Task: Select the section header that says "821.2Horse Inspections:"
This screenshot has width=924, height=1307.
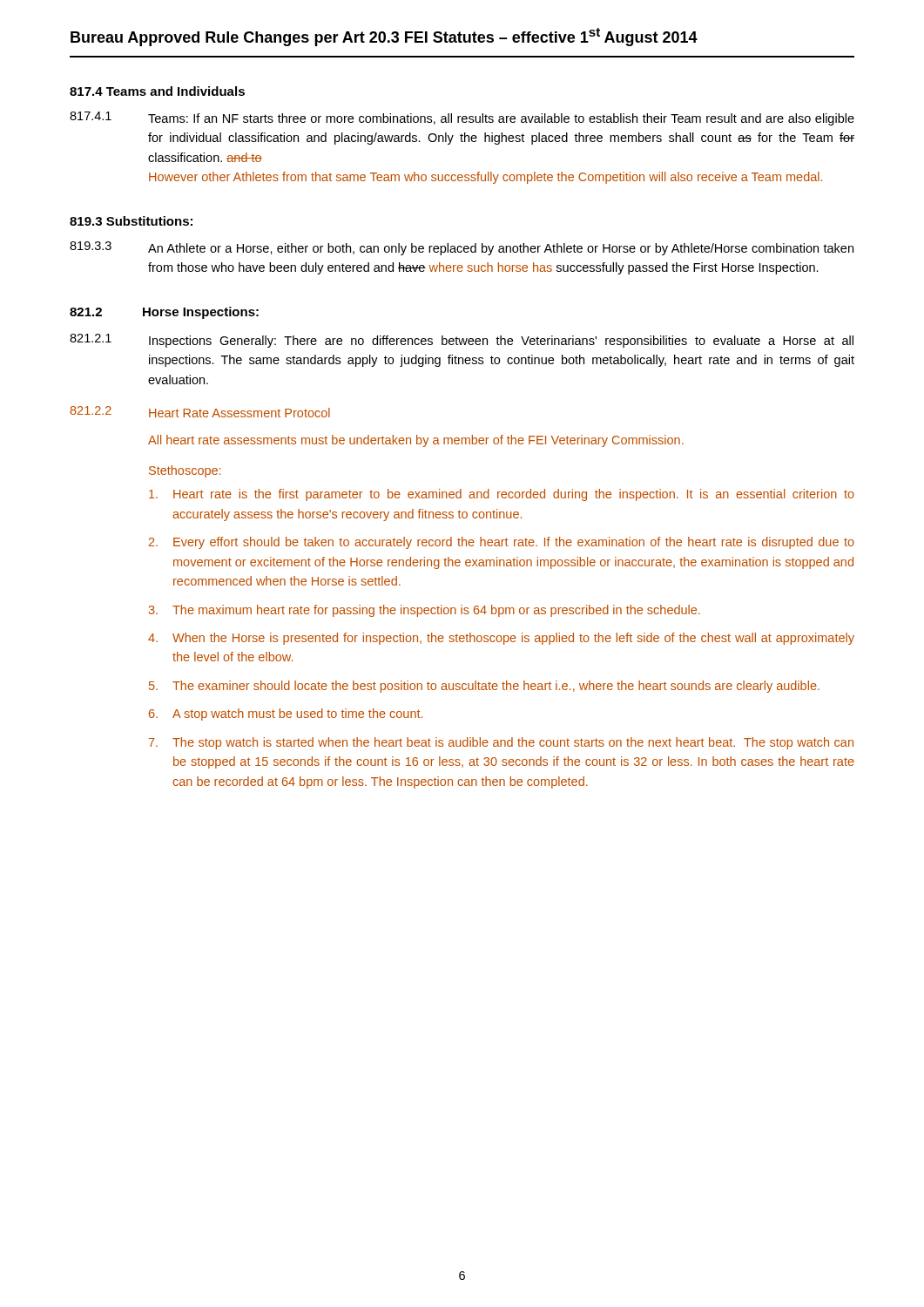Action: (x=165, y=311)
